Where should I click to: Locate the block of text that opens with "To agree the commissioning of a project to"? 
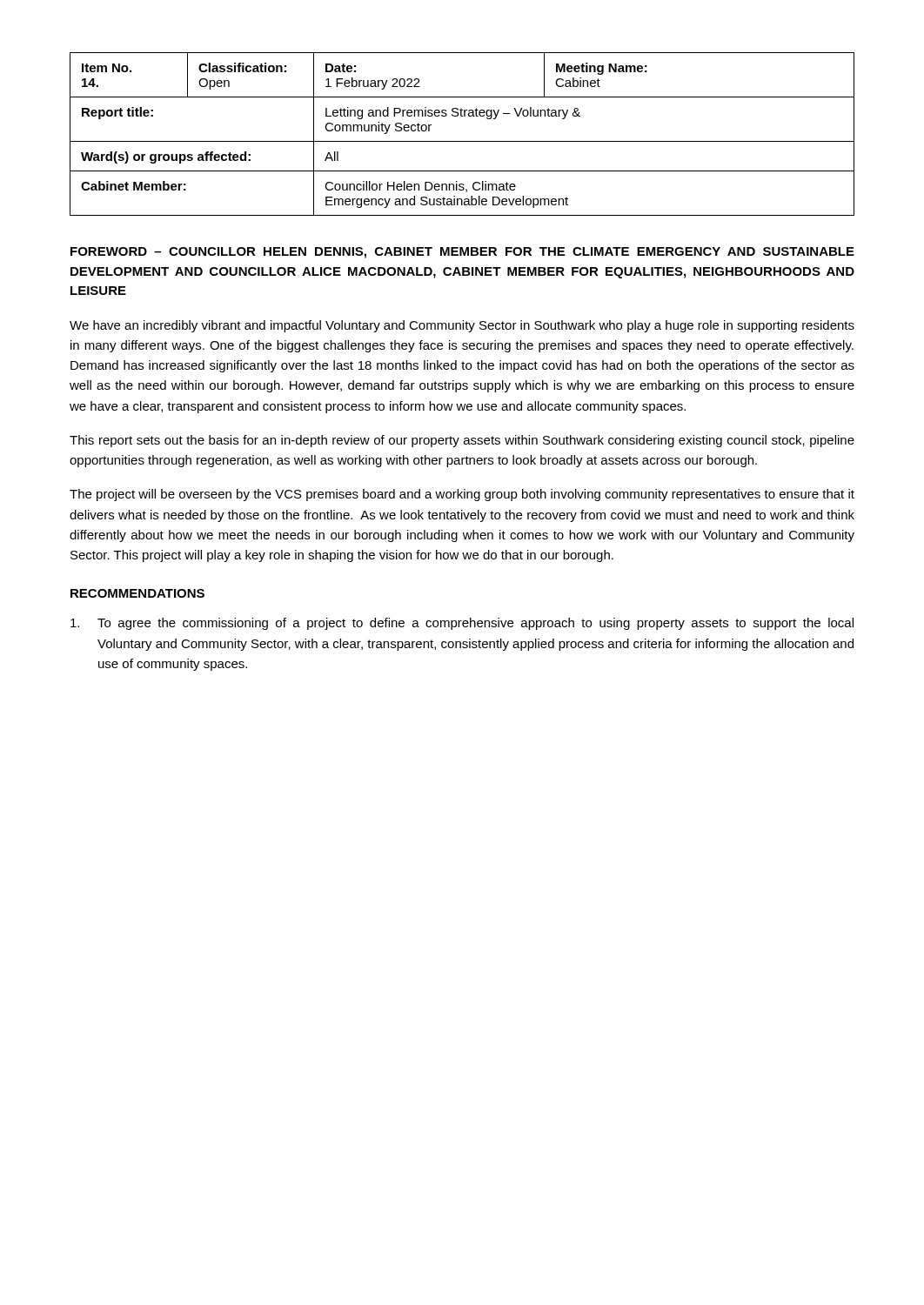click(x=462, y=643)
